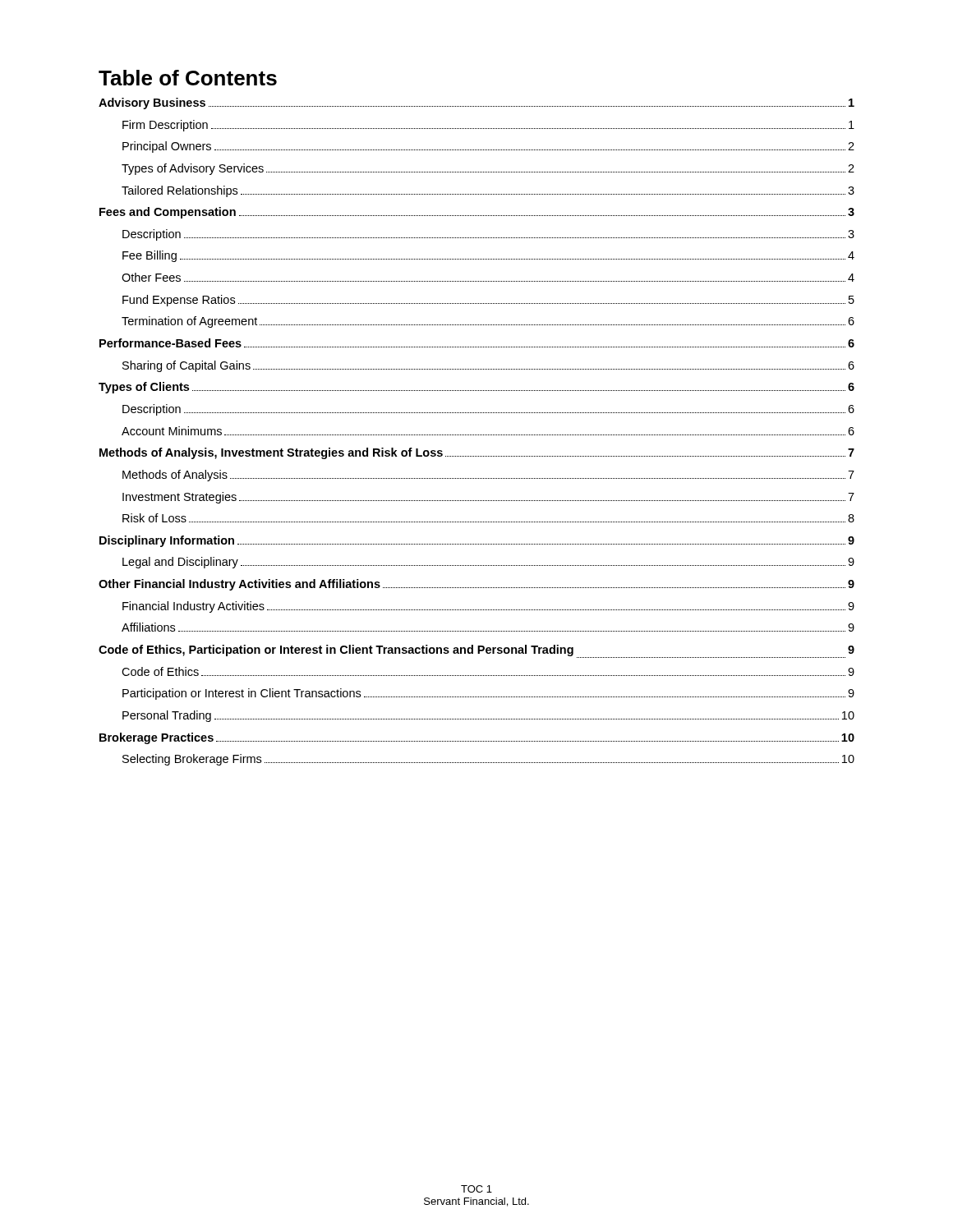This screenshot has height=1232, width=953.
Task: Navigate to the text block starting "Legal and Disciplinary 9"
Action: coord(488,562)
